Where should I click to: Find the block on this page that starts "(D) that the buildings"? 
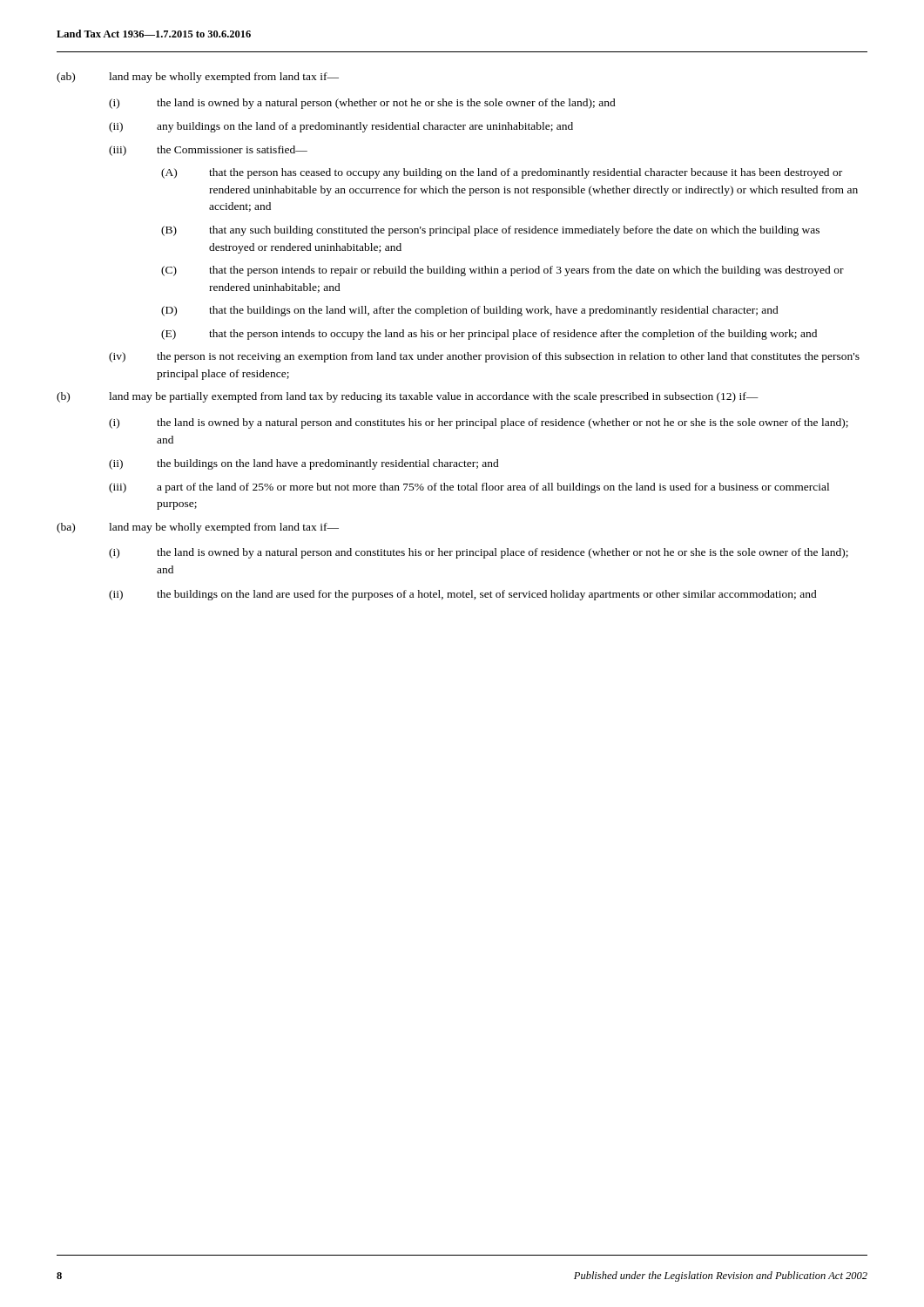514,310
